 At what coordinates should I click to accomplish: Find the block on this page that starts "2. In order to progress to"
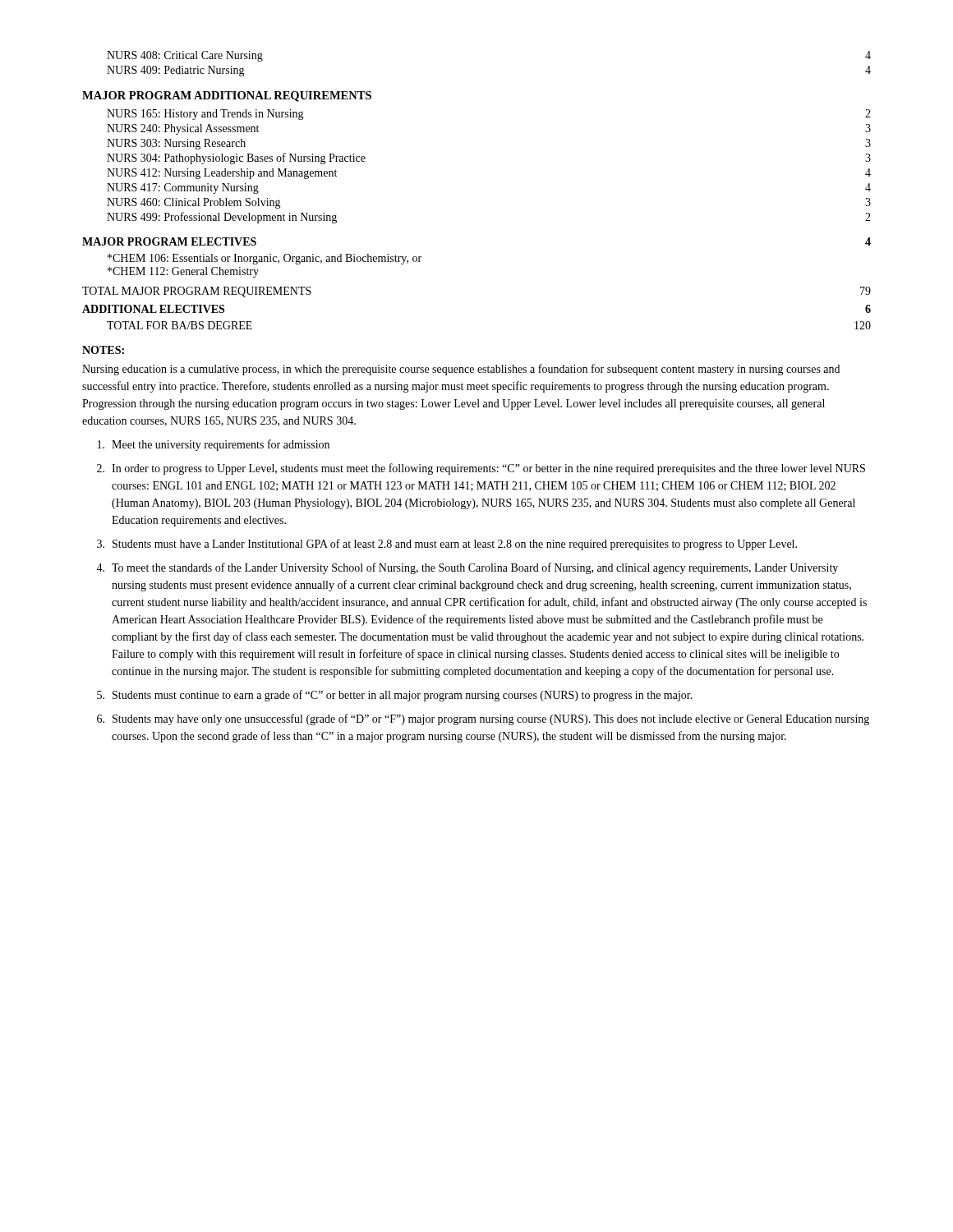[x=476, y=494]
